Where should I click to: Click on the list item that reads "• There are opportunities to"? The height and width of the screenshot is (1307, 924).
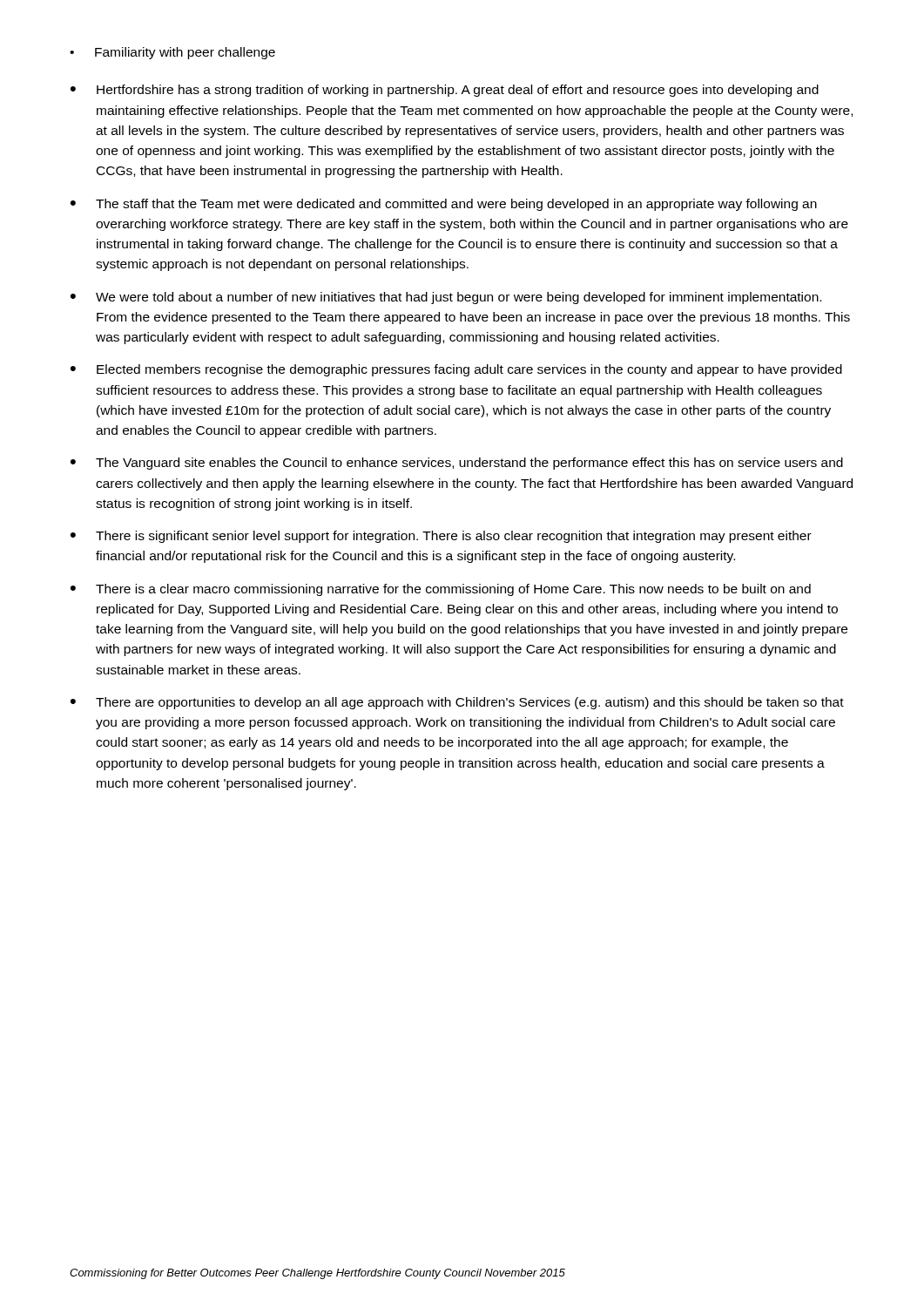462,742
